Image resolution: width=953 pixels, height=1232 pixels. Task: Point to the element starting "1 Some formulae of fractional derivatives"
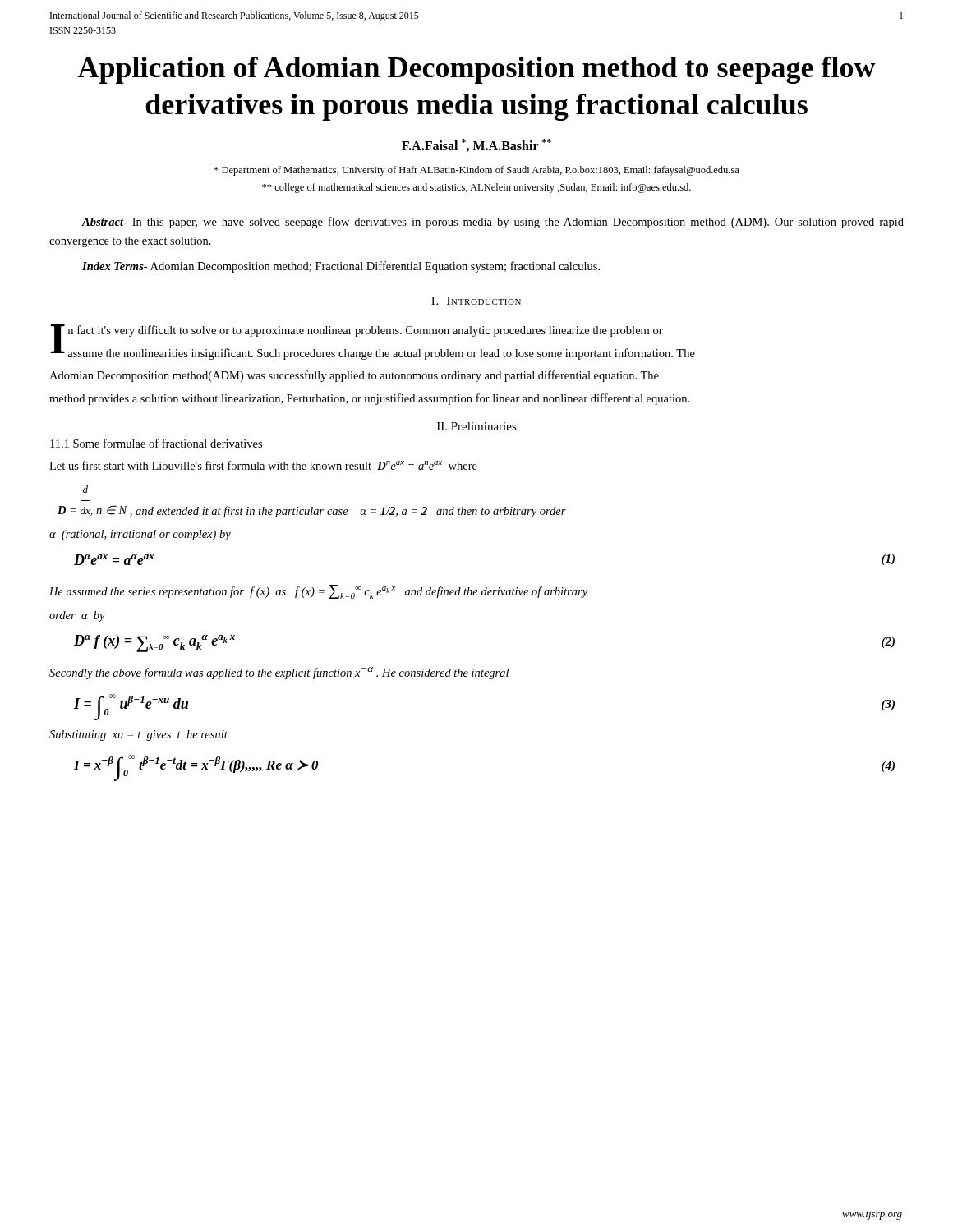pos(156,444)
